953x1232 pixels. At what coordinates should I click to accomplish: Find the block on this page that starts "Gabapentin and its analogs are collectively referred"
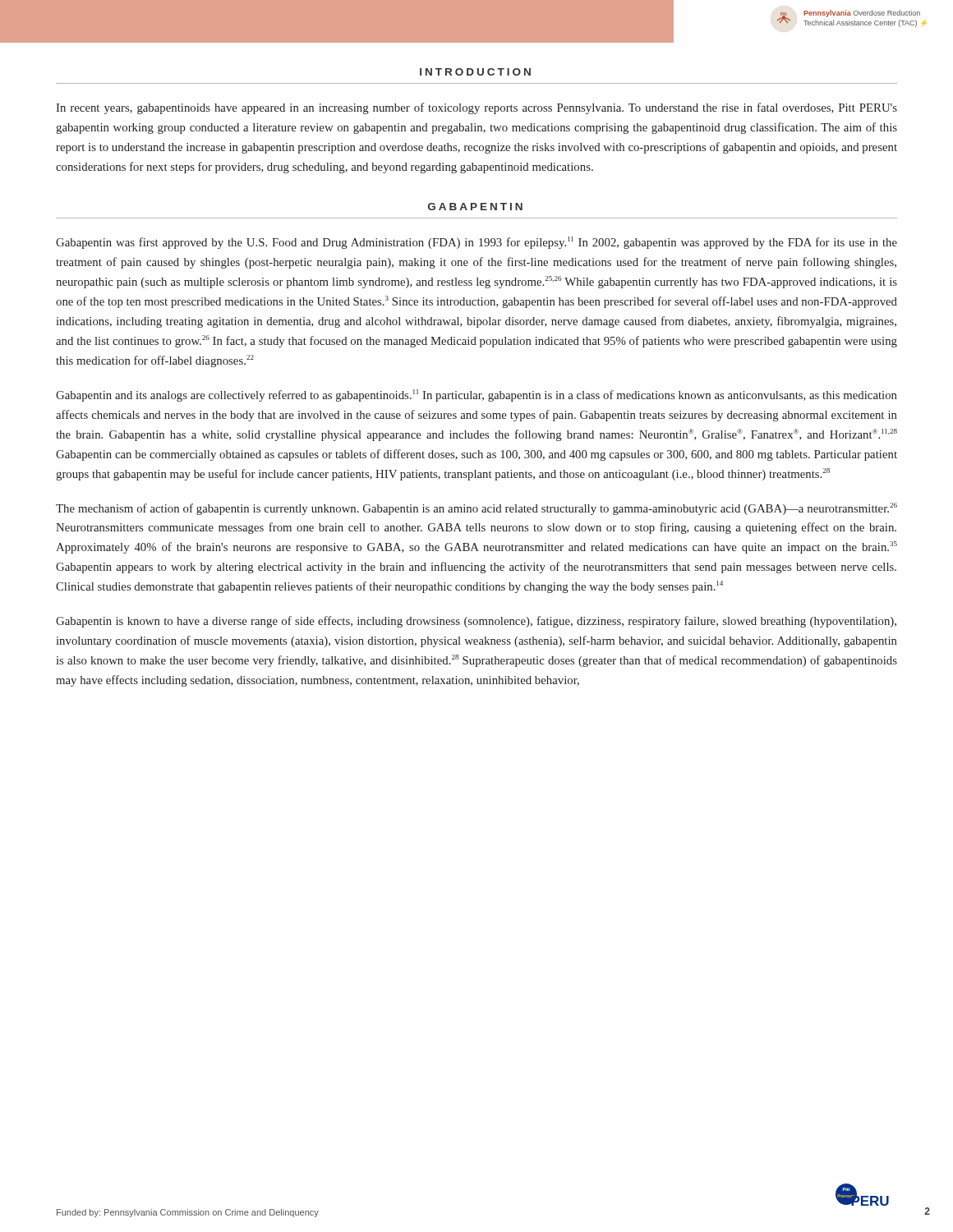[476, 434]
